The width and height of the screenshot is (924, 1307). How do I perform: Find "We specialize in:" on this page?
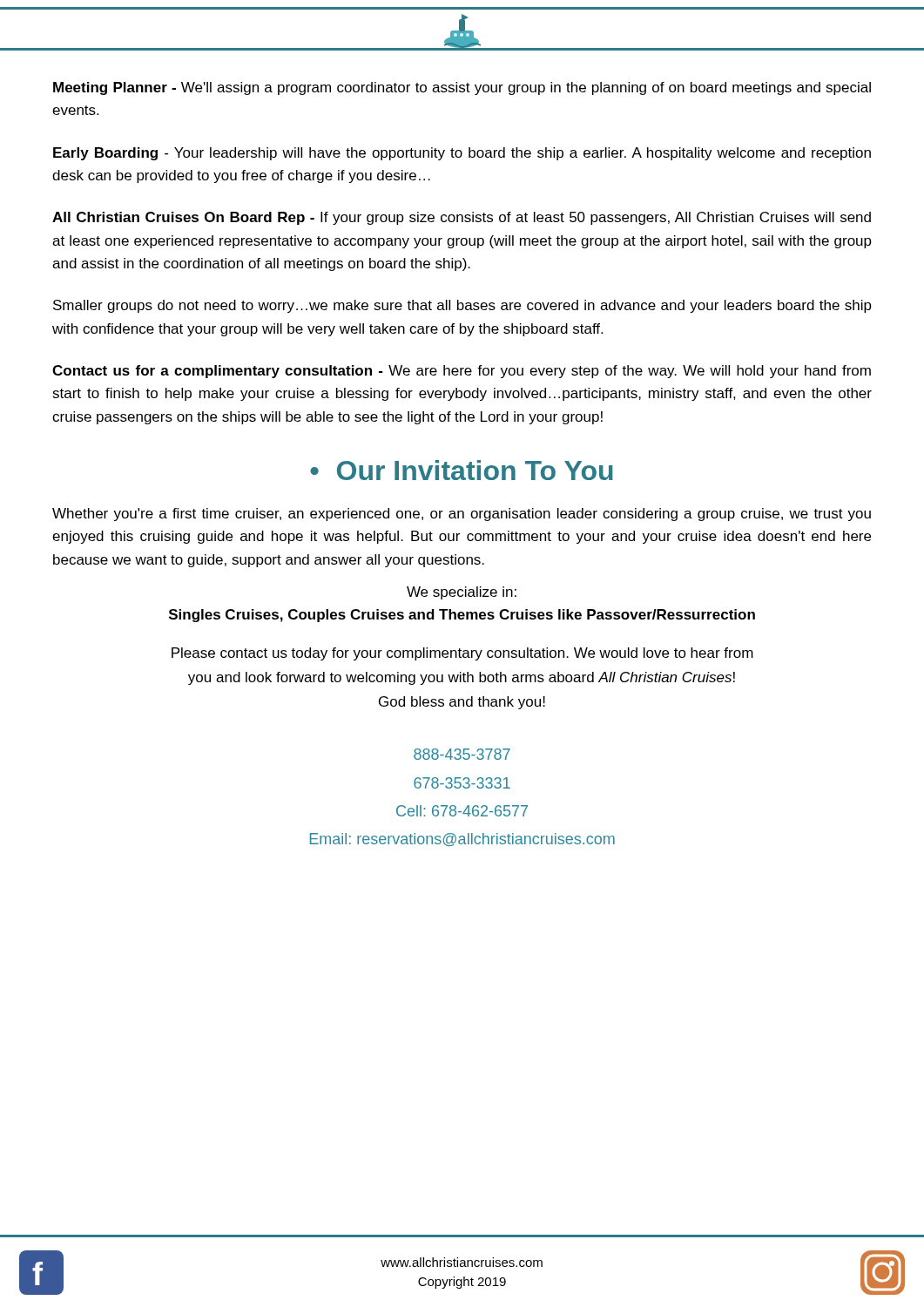[462, 592]
